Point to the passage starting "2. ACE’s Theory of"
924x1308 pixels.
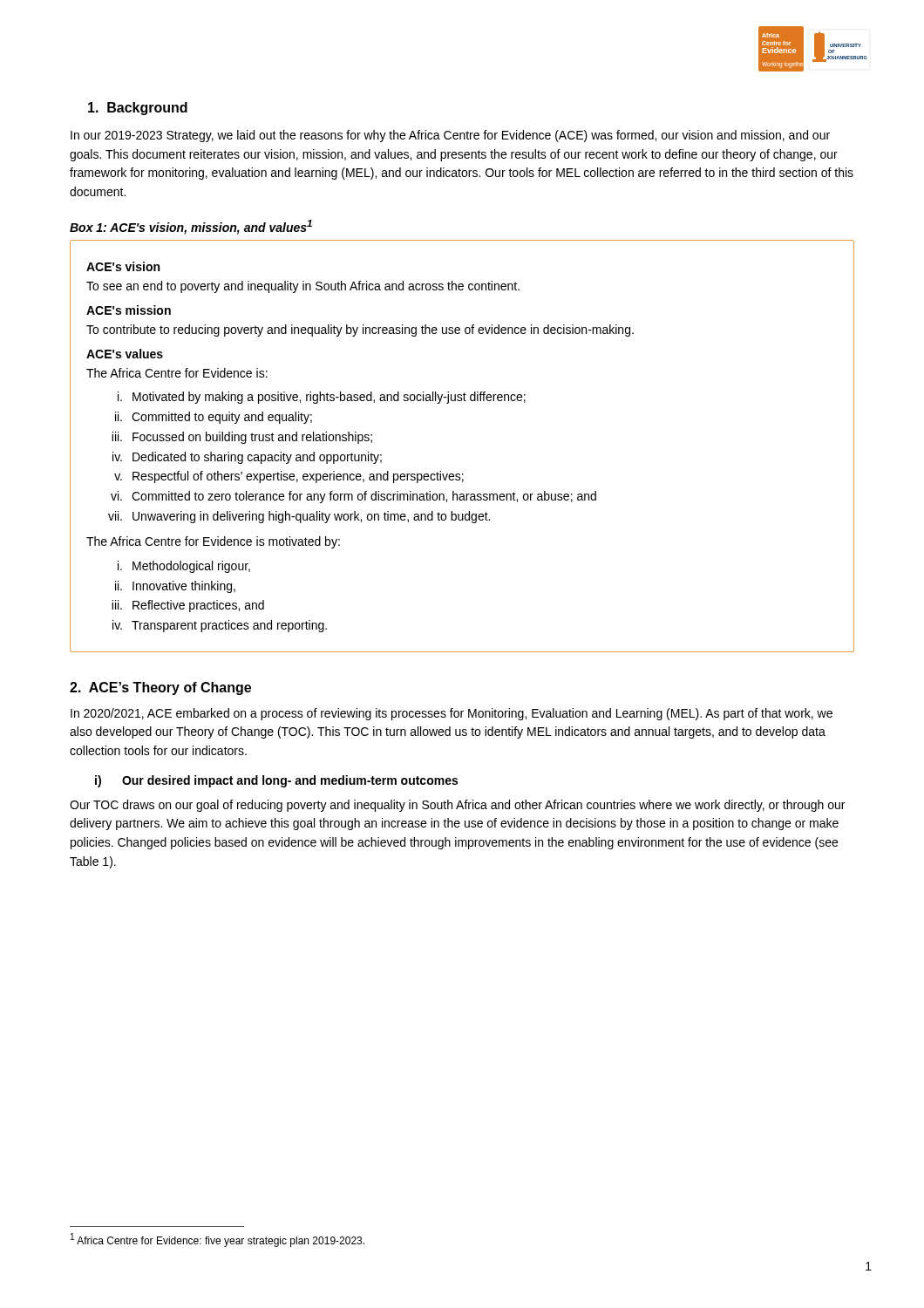coord(161,687)
